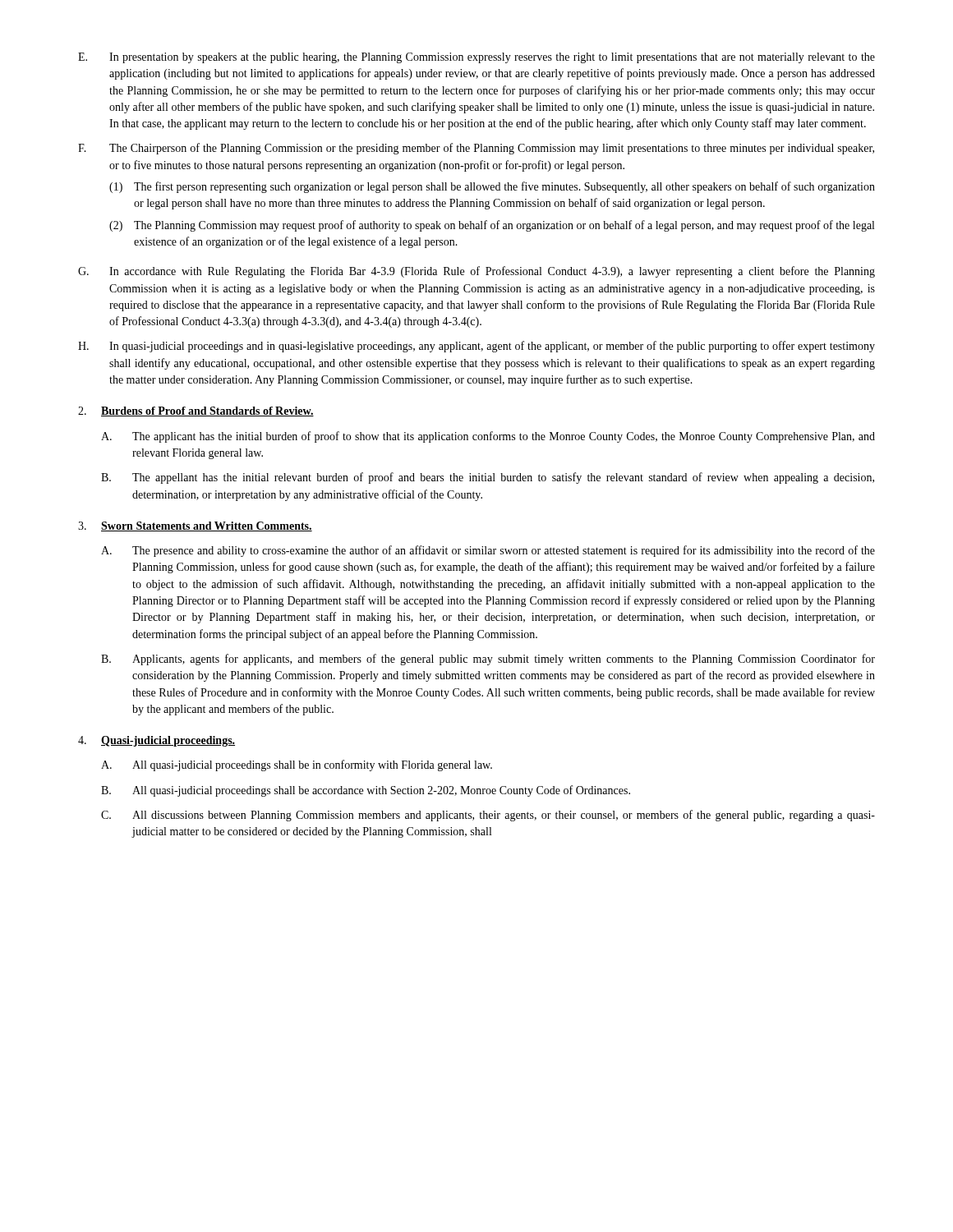
Task: Locate the block of text that opens with "H. In quasi-judicial proceedings and in quasi-legislative"
Action: click(476, 364)
